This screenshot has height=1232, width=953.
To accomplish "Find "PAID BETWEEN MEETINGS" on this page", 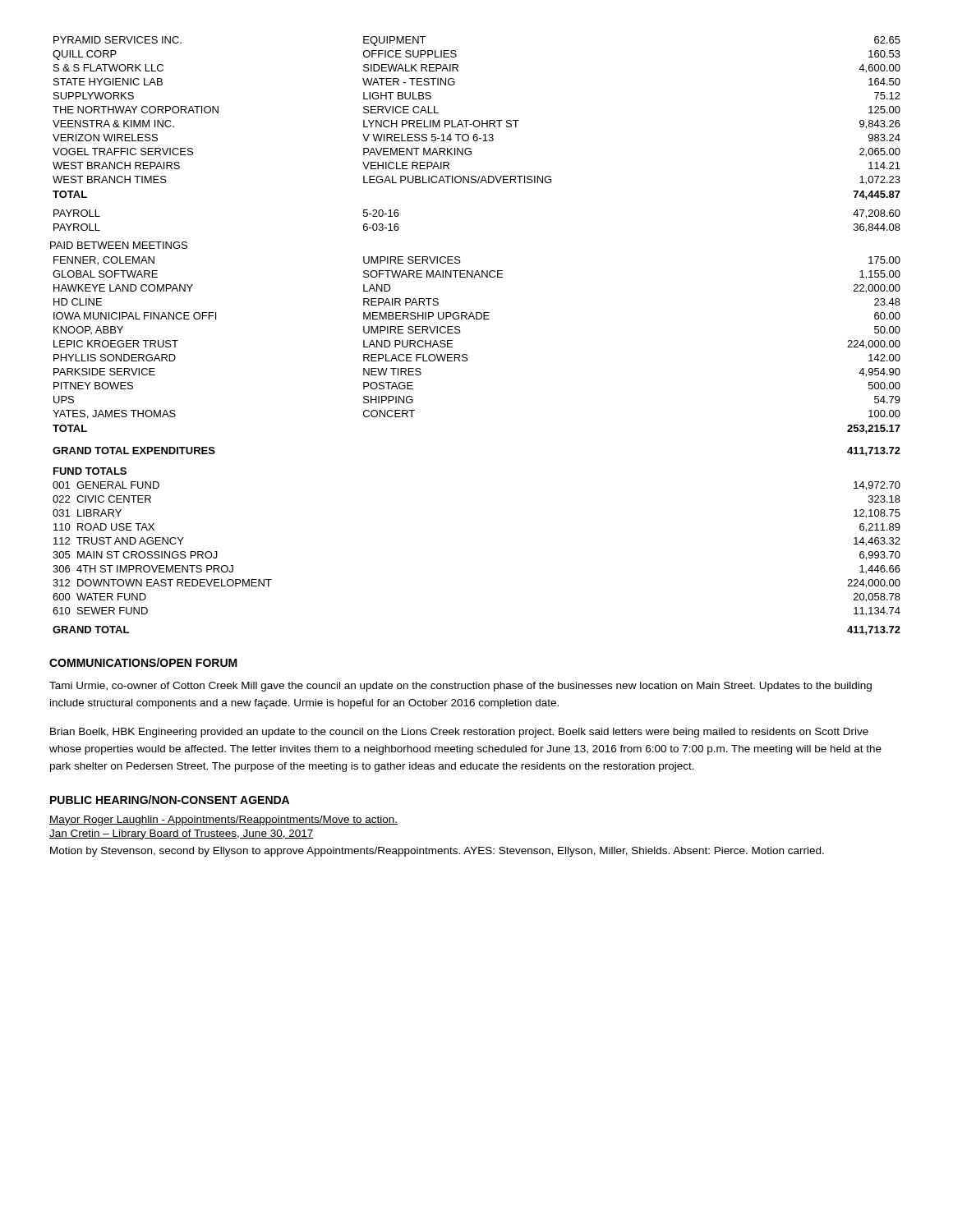I will pos(119,245).
